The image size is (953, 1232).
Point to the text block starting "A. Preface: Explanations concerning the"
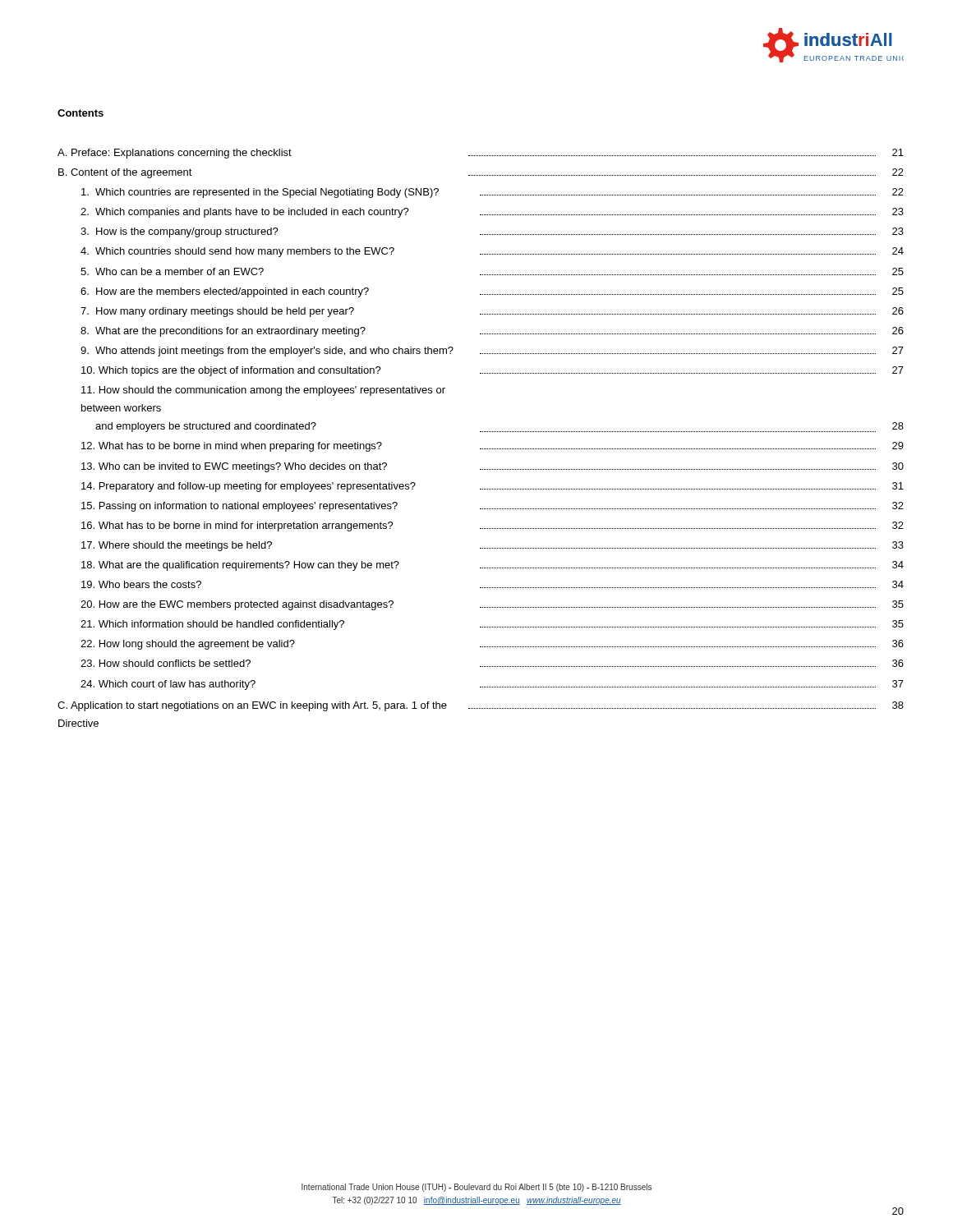point(481,153)
